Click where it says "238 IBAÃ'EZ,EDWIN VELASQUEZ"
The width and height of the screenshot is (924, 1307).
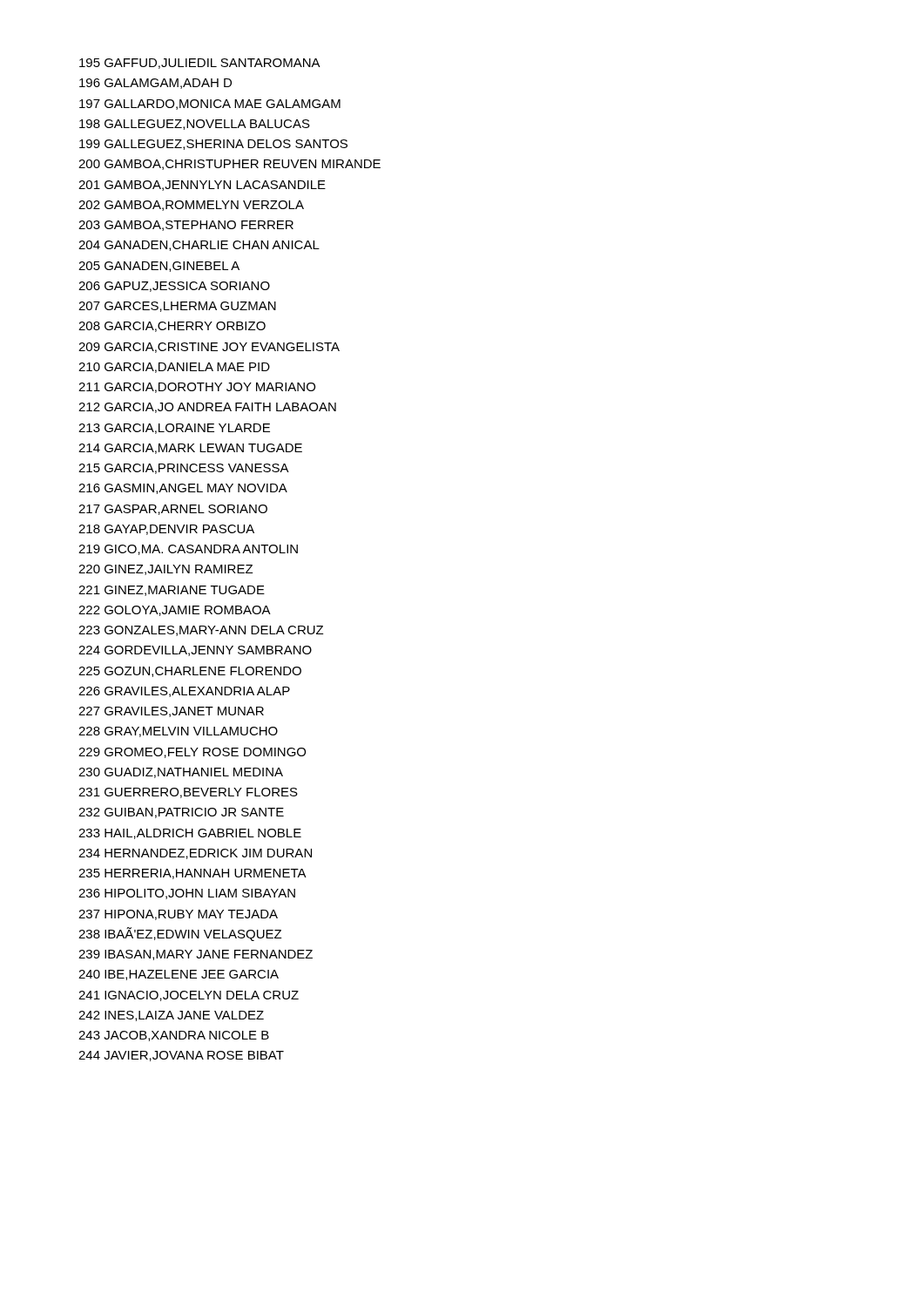pos(180,933)
